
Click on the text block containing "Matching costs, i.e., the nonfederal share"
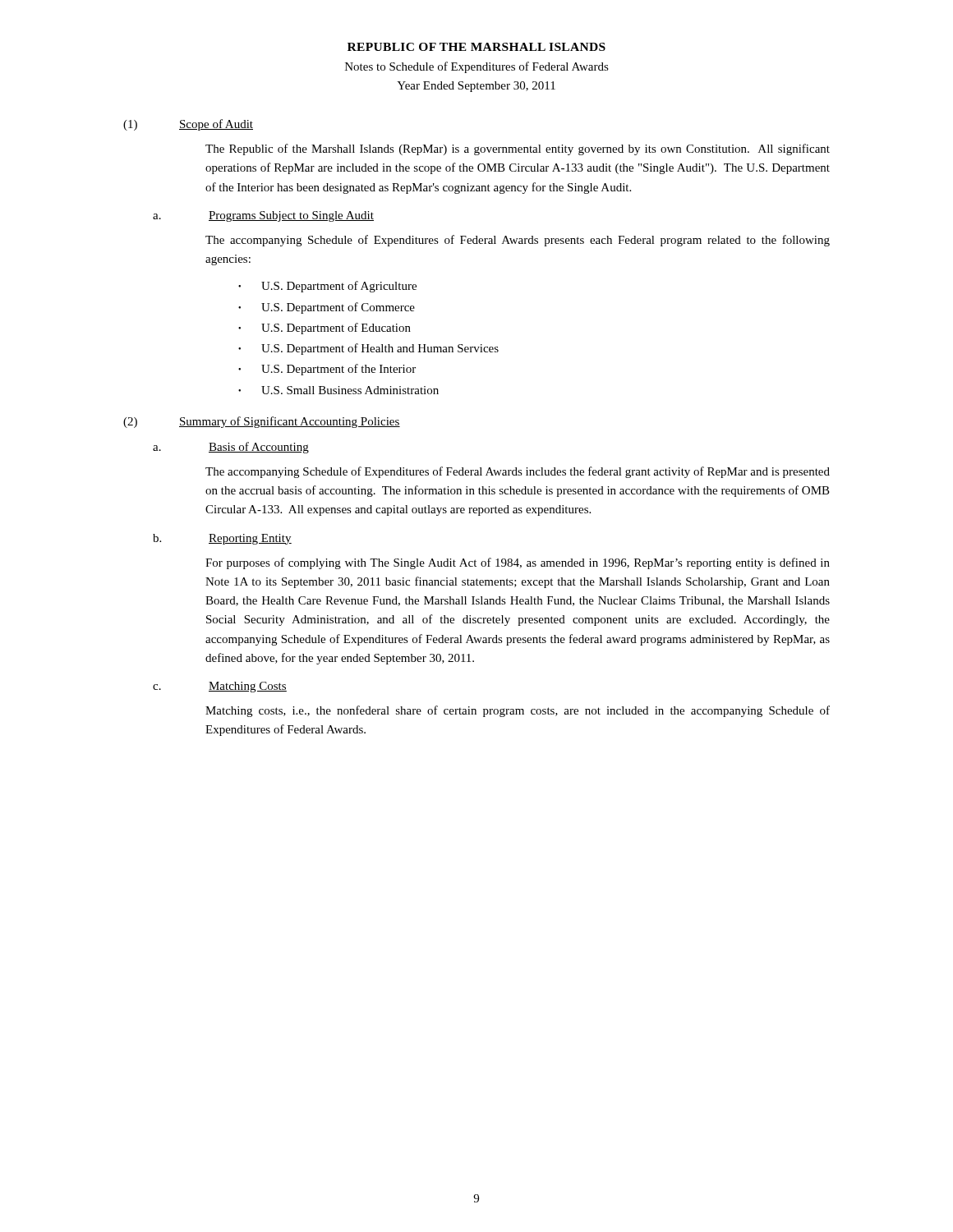(x=518, y=720)
